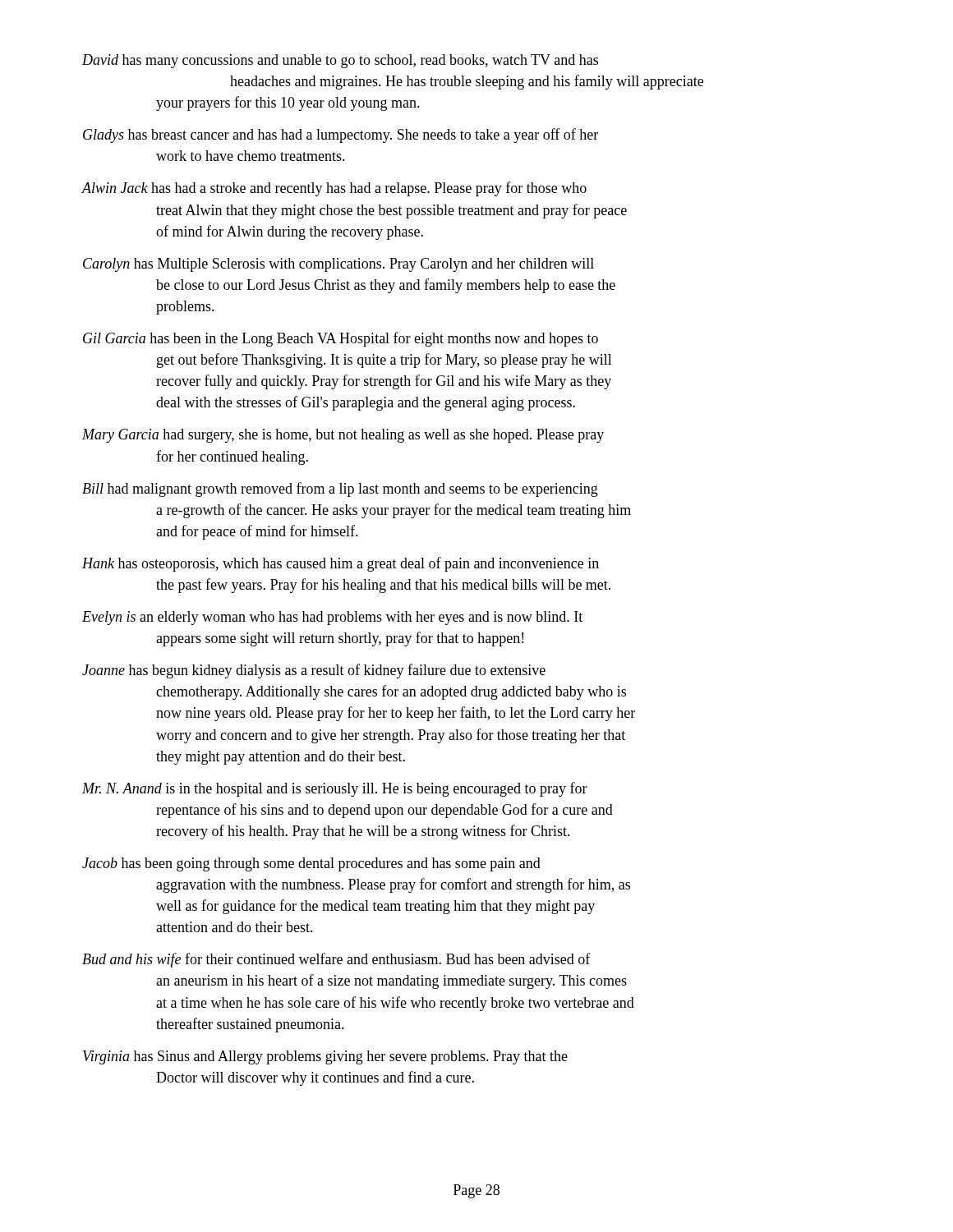Screen dimensions: 1232x953
Task: Point to the block beginning "Jacob has been going through some dental procedures"
Action: click(464, 895)
